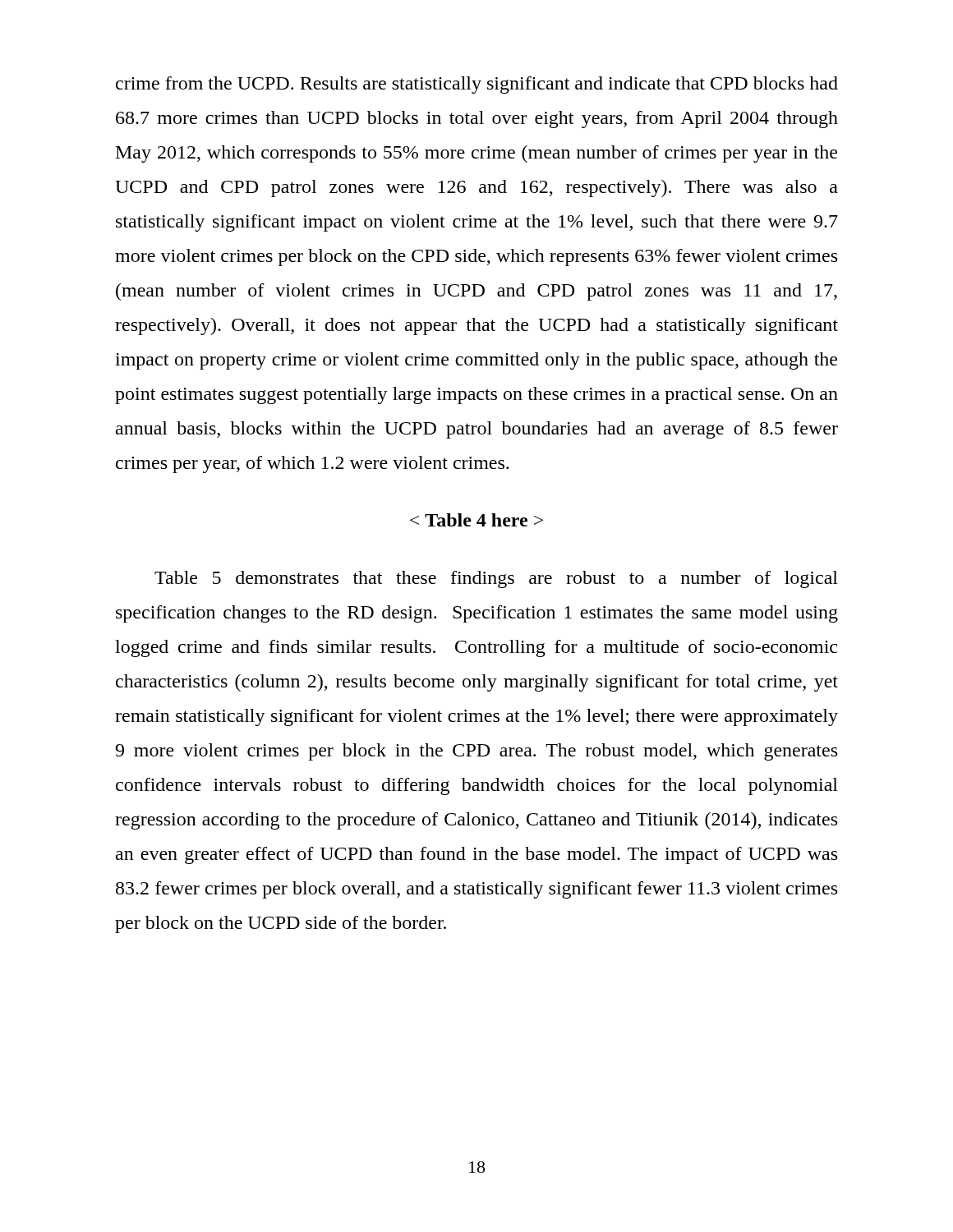Point to the region starting "crime from the"

[476, 273]
